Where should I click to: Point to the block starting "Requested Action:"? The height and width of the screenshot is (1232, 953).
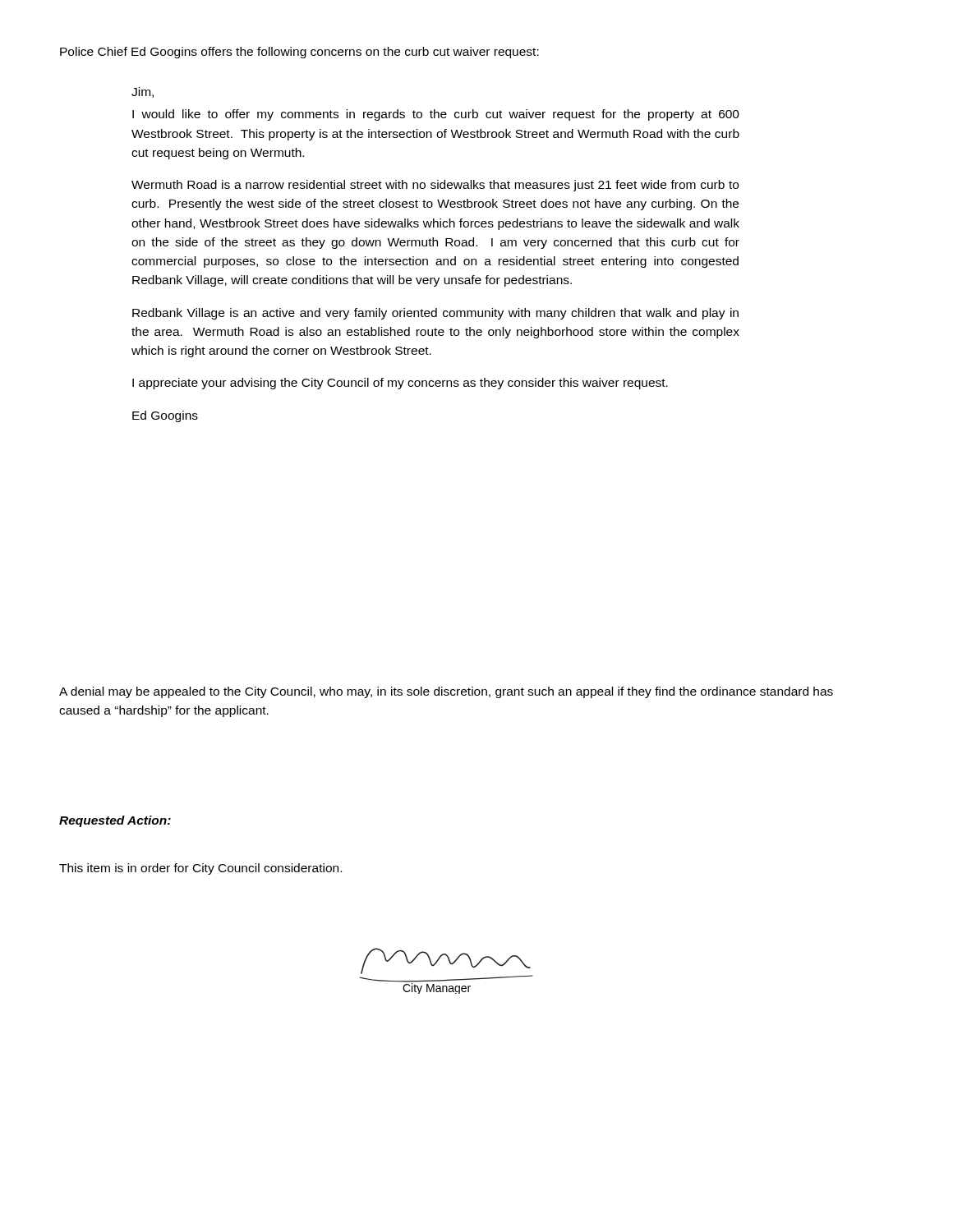pyautogui.click(x=115, y=821)
